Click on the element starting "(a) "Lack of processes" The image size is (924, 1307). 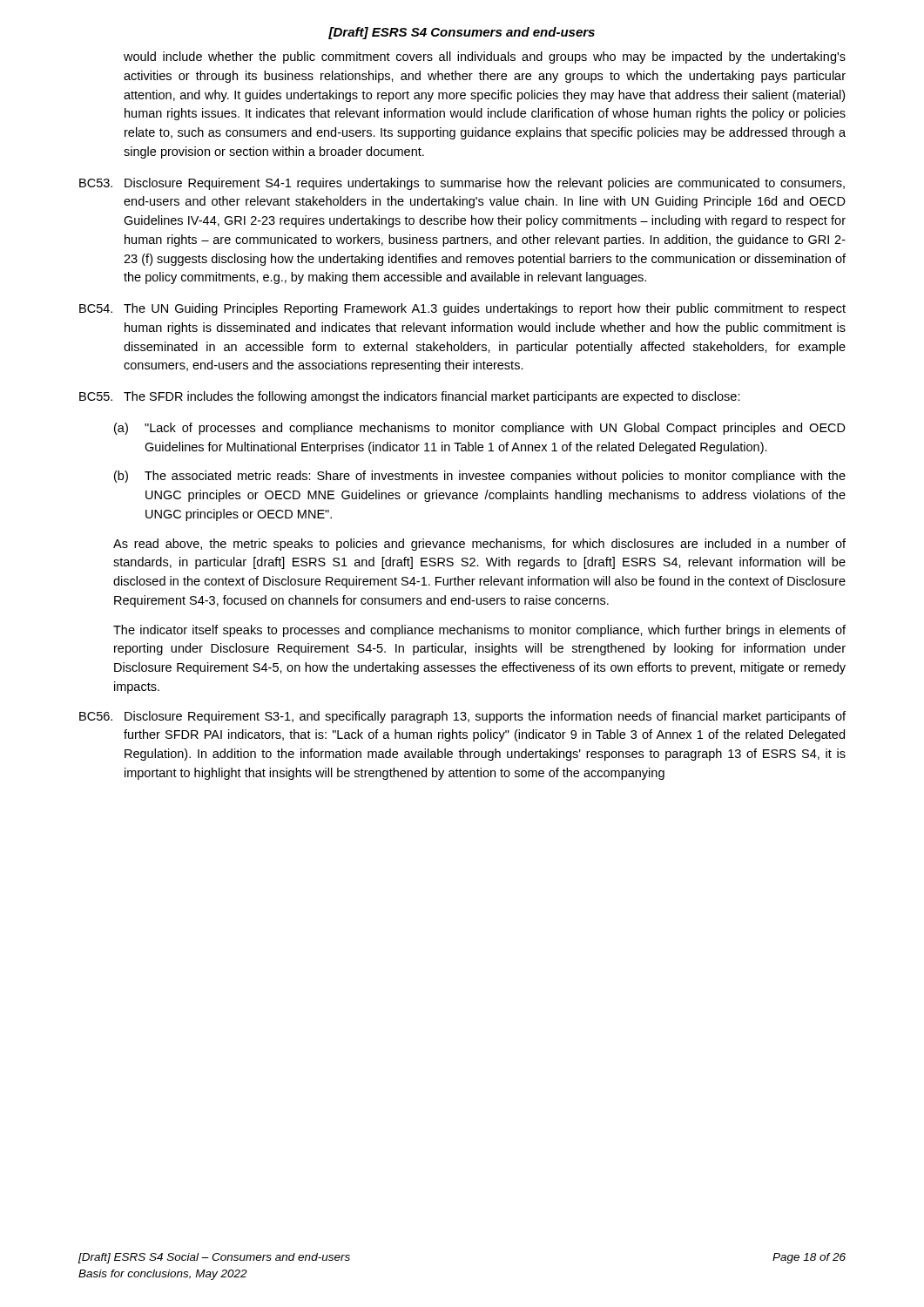(479, 438)
